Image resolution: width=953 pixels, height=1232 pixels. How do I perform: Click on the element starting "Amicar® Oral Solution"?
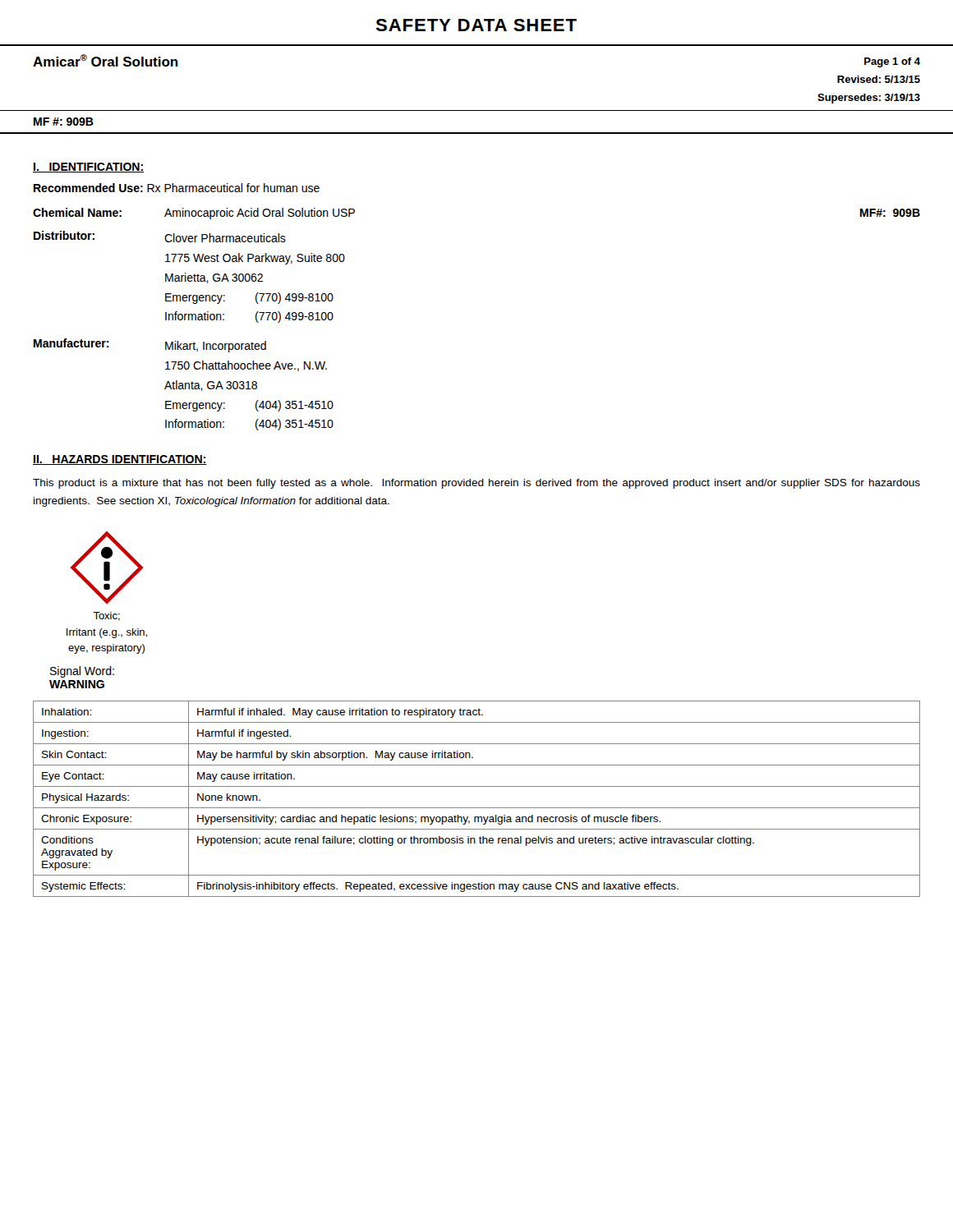106,61
